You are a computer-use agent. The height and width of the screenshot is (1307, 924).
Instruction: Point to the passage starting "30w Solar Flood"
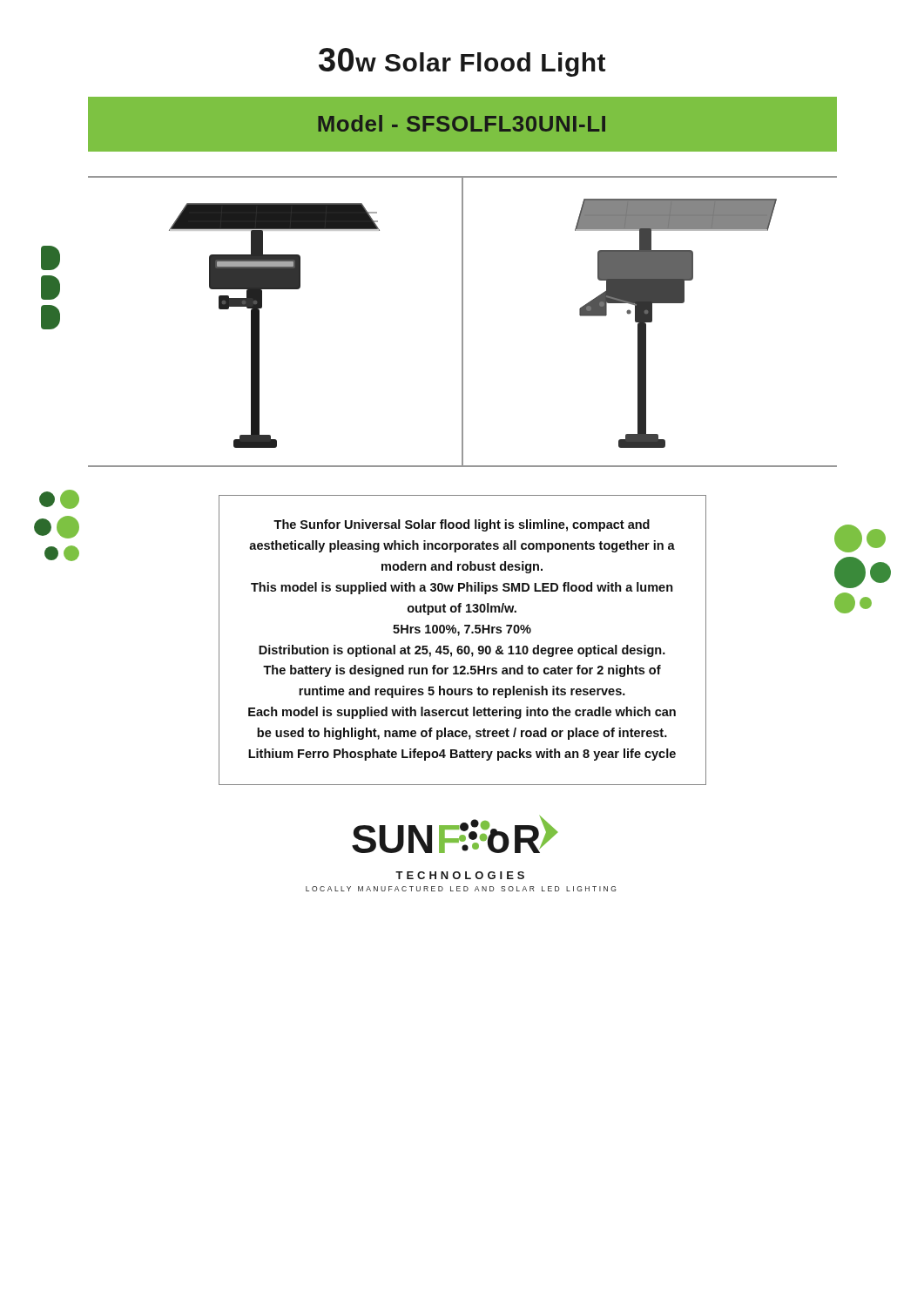(462, 60)
